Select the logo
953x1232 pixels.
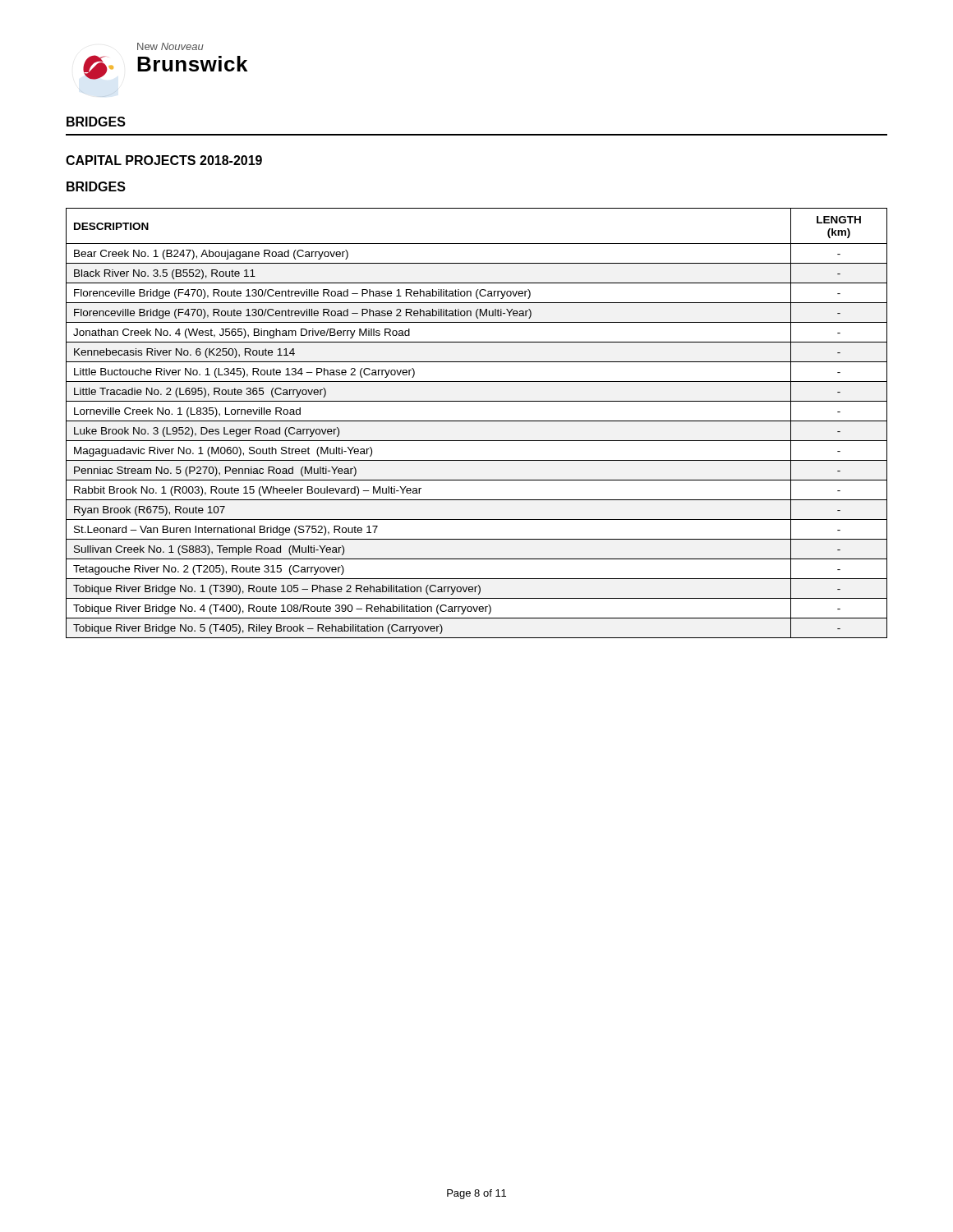pos(476,71)
